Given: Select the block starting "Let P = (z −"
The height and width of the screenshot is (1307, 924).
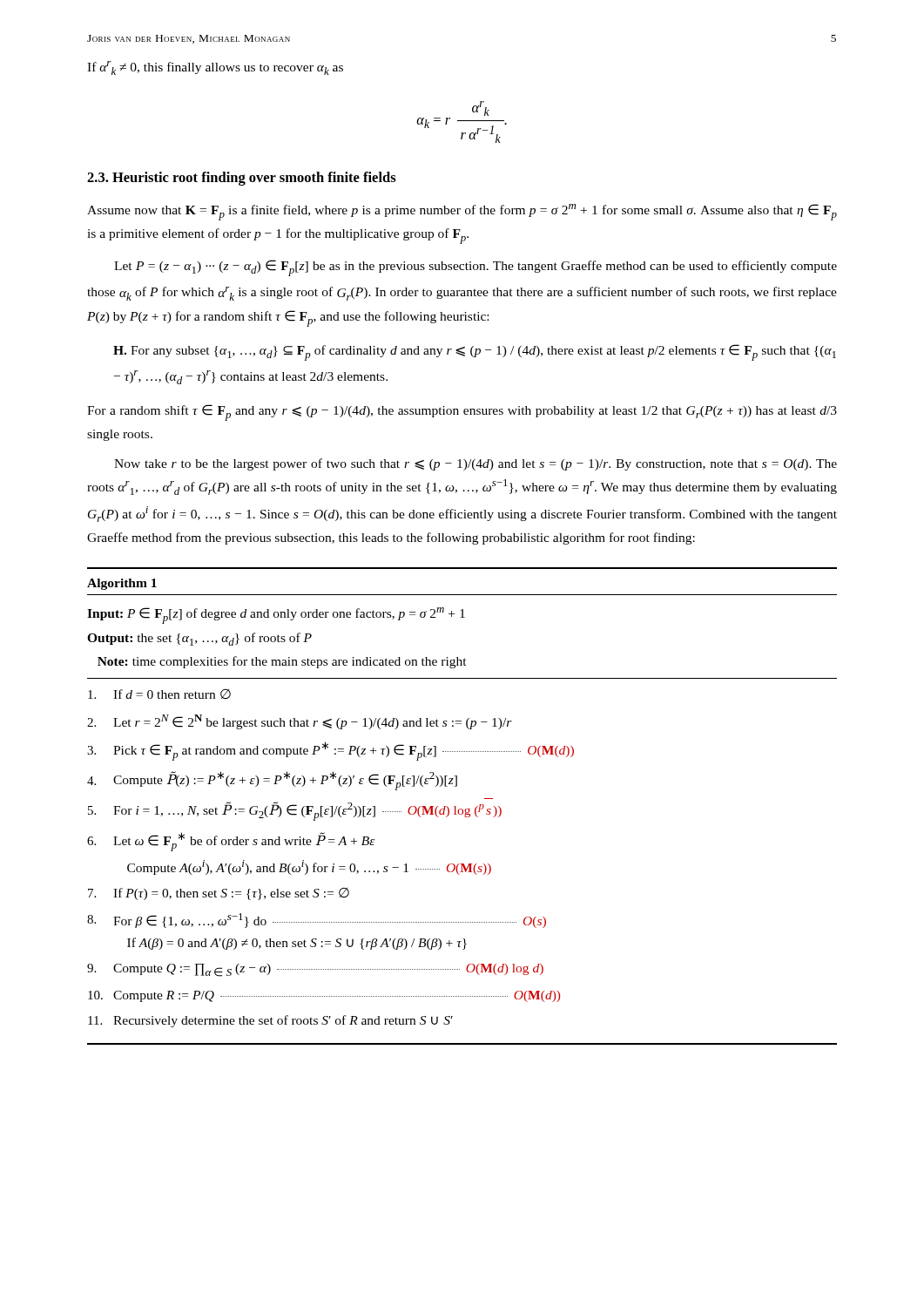Looking at the screenshot, I should [462, 292].
